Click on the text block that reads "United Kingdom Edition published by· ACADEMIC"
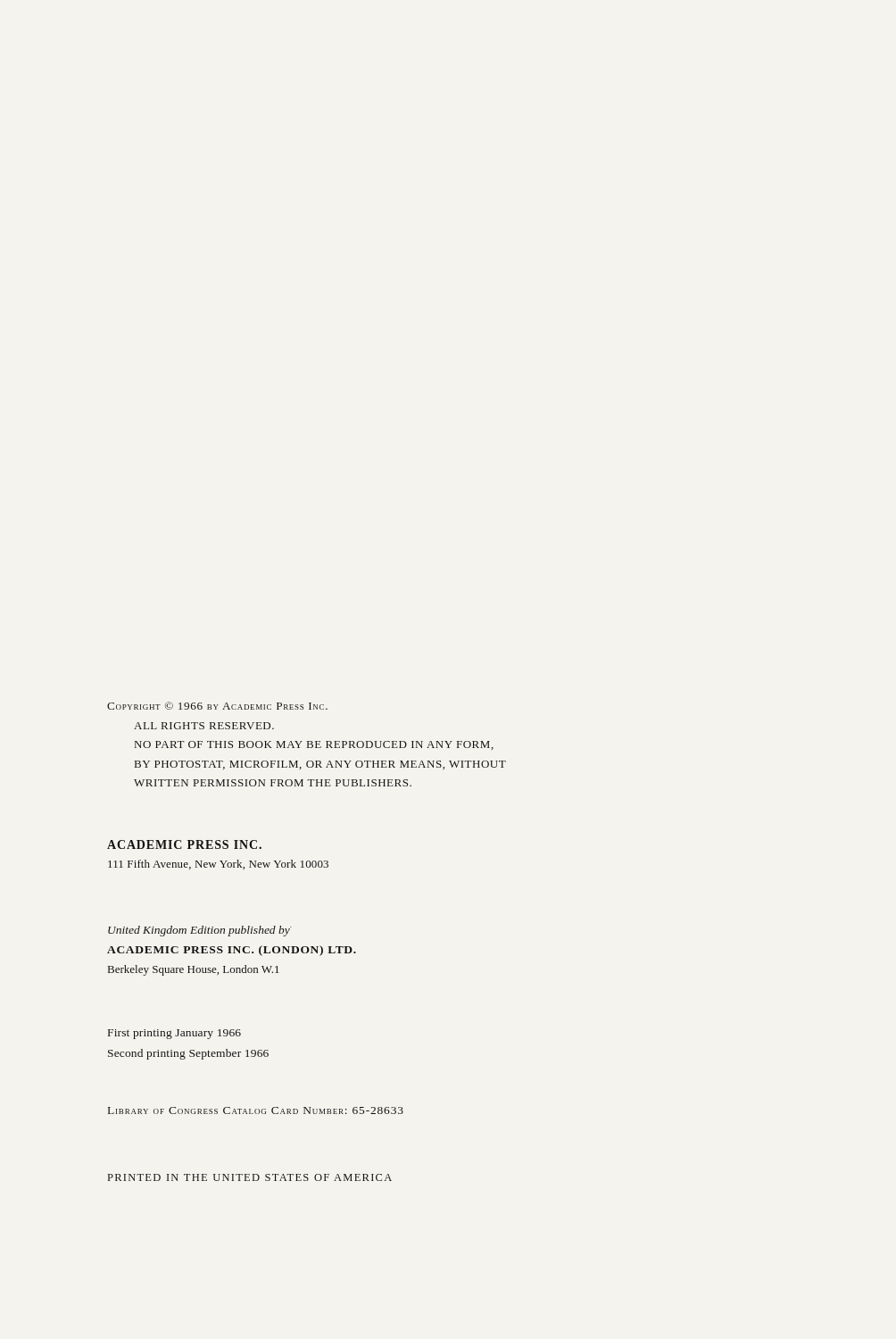 [200, 931]
